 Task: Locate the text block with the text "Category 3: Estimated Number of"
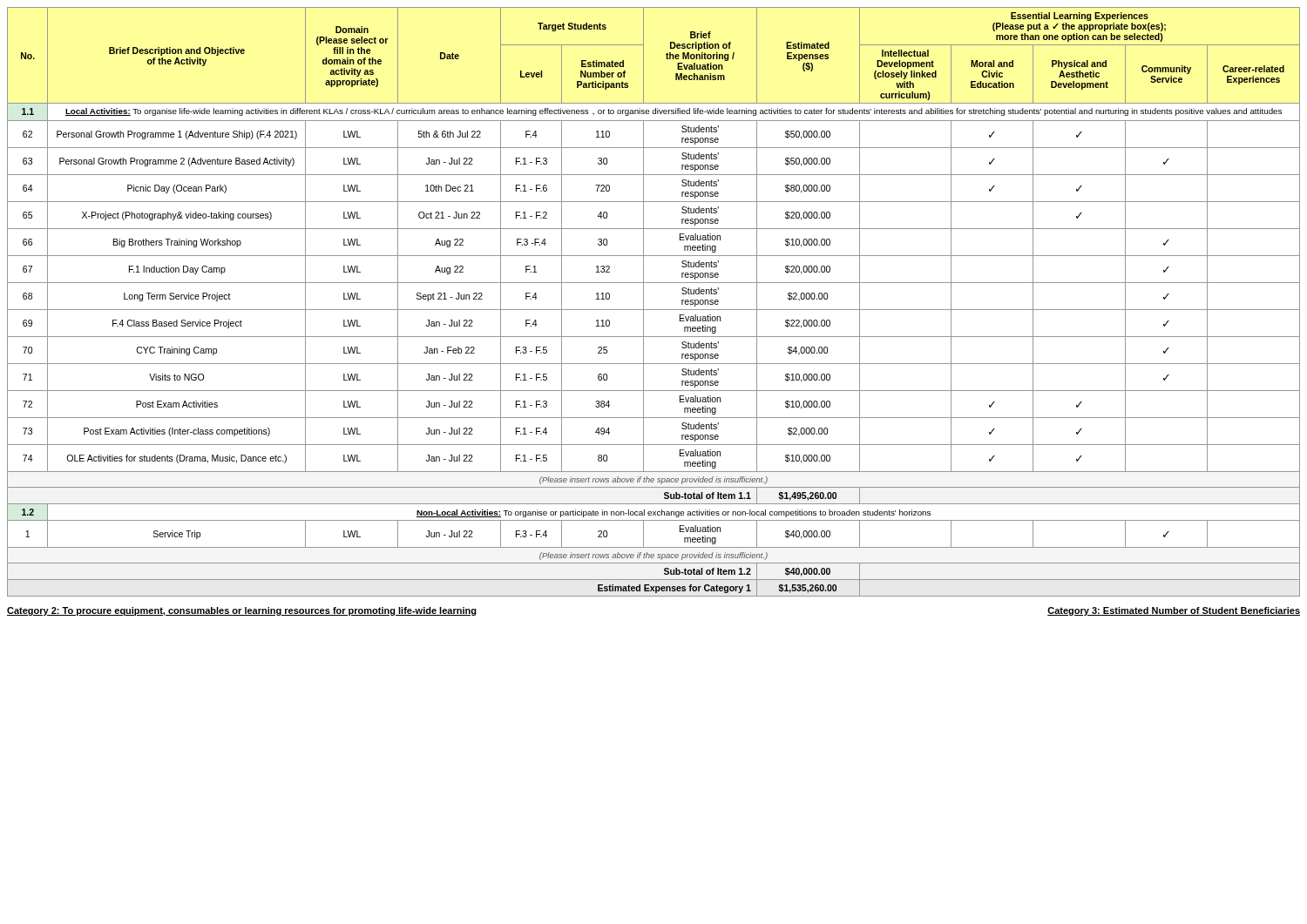coord(1174,610)
